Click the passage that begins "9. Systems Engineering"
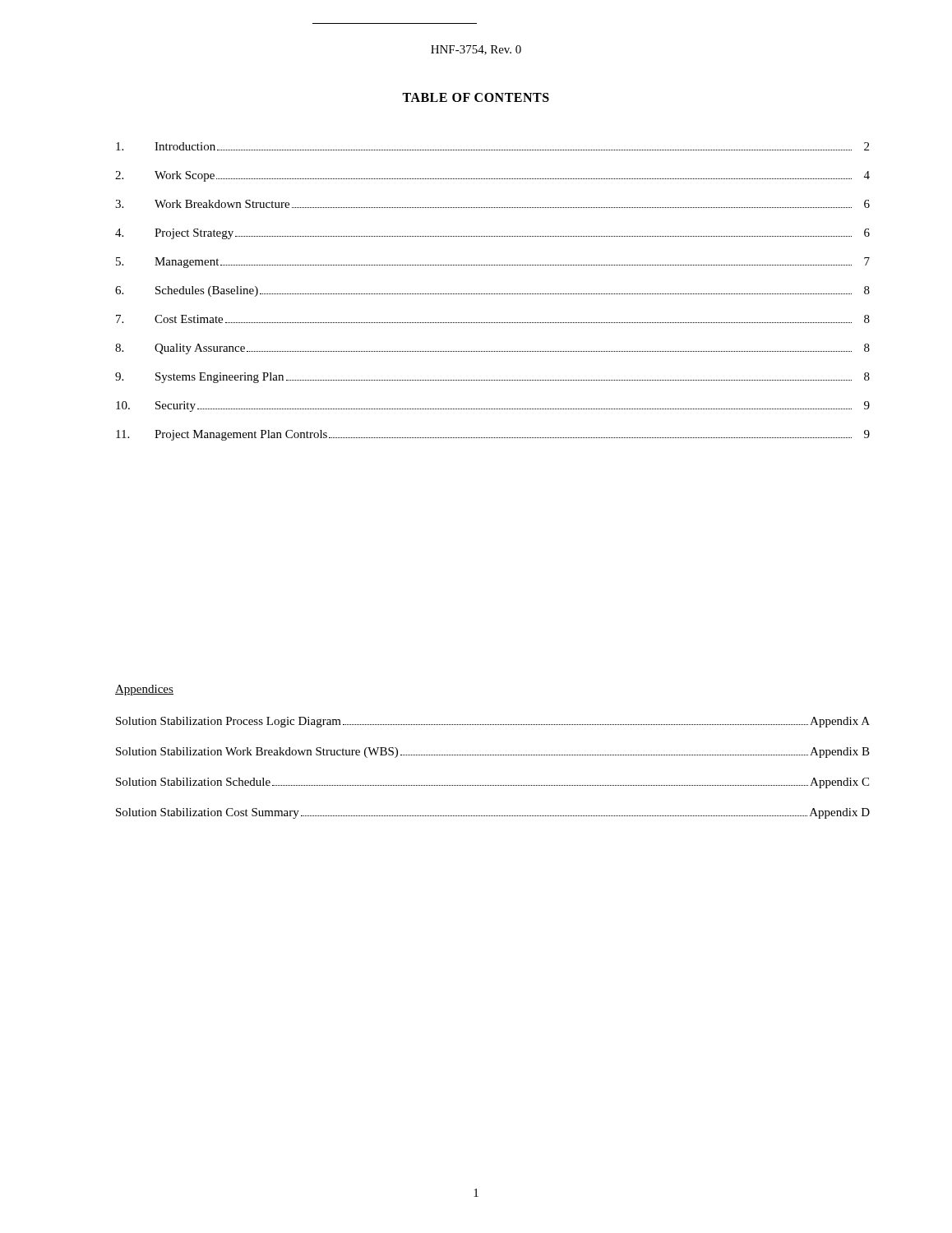This screenshot has width=952, height=1233. (x=492, y=377)
